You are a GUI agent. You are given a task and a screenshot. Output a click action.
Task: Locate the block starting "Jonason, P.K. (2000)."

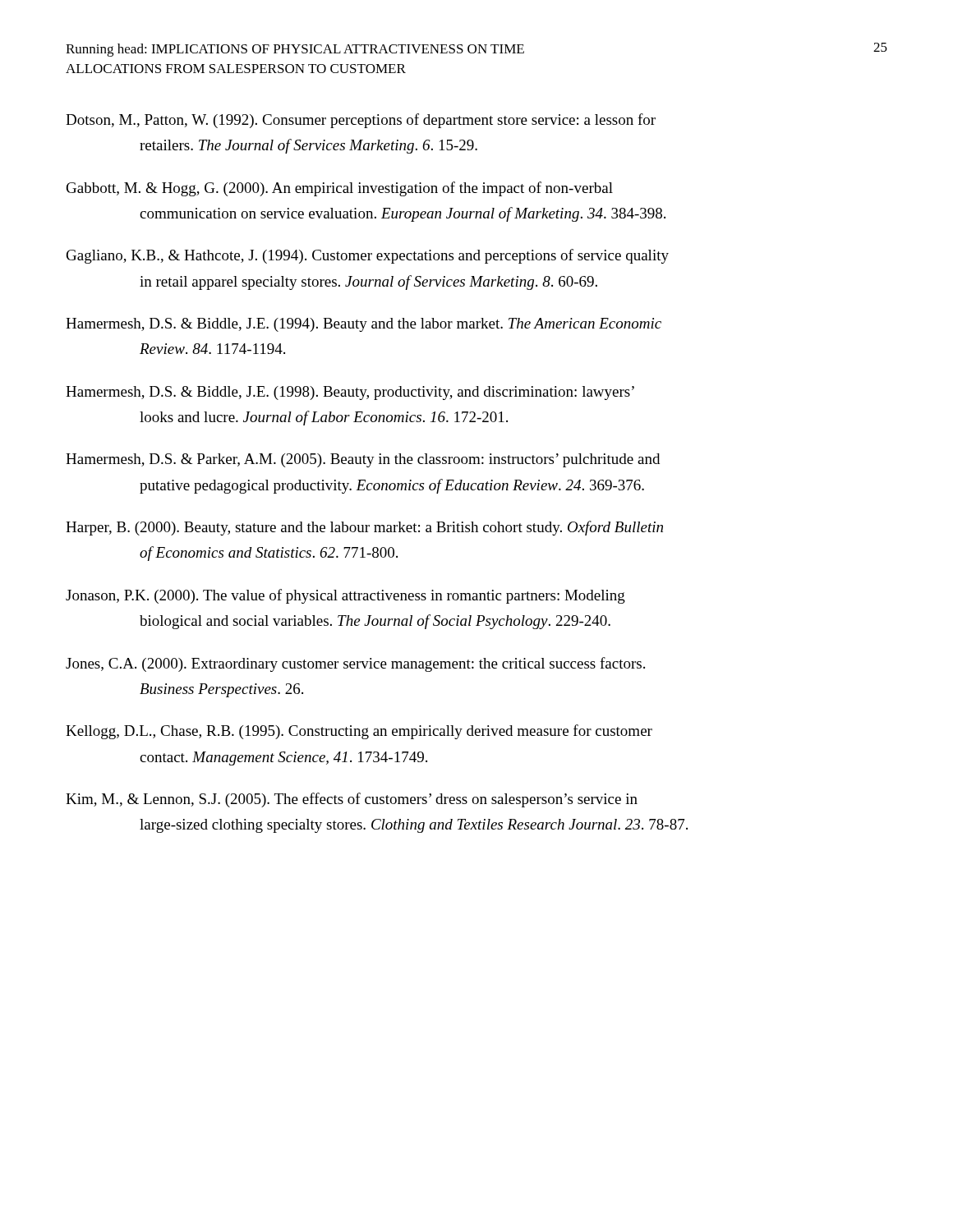[476, 608]
